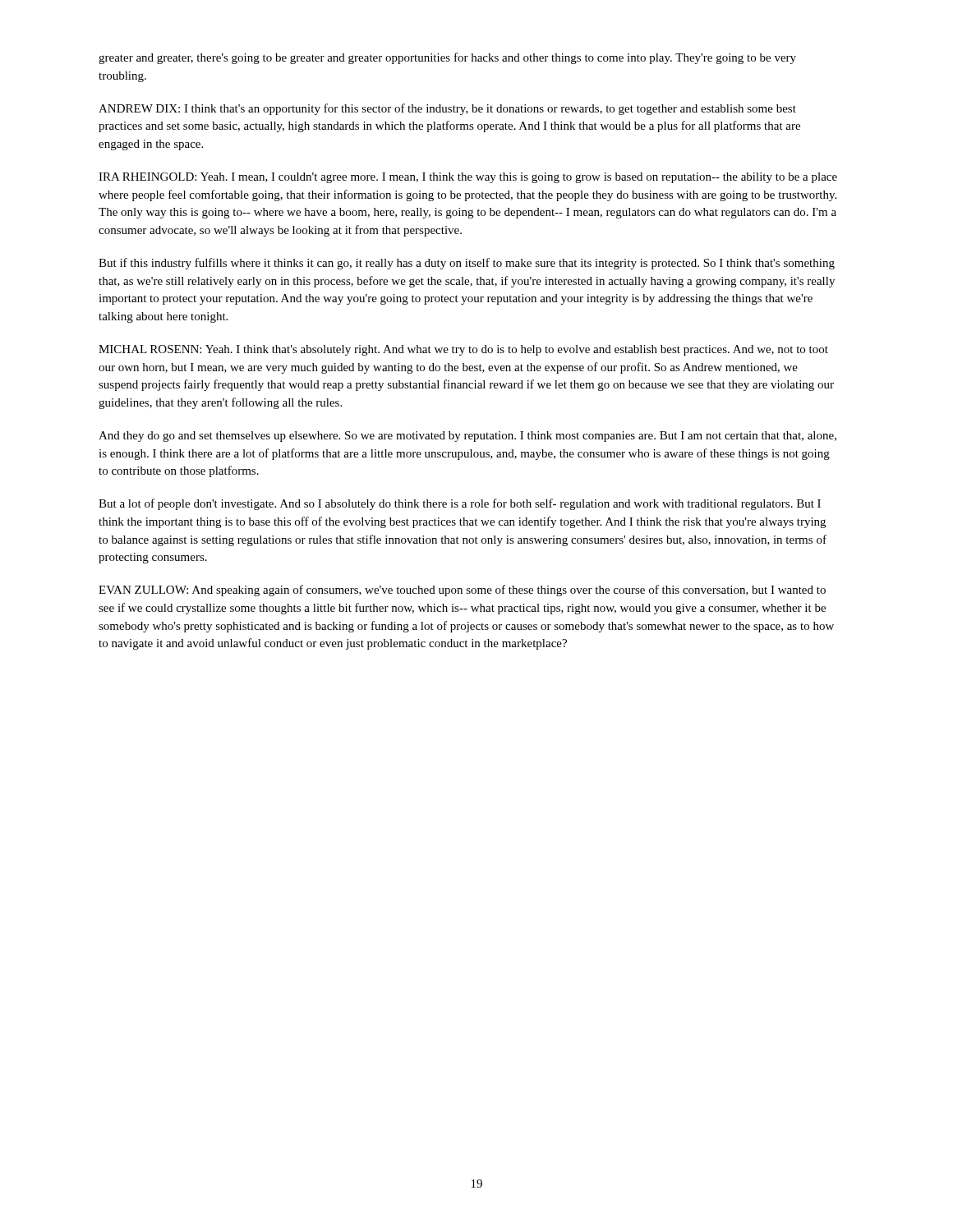Locate the block of text that opens with "And they do go"
Screen dimensions: 1232x953
coord(468,453)
